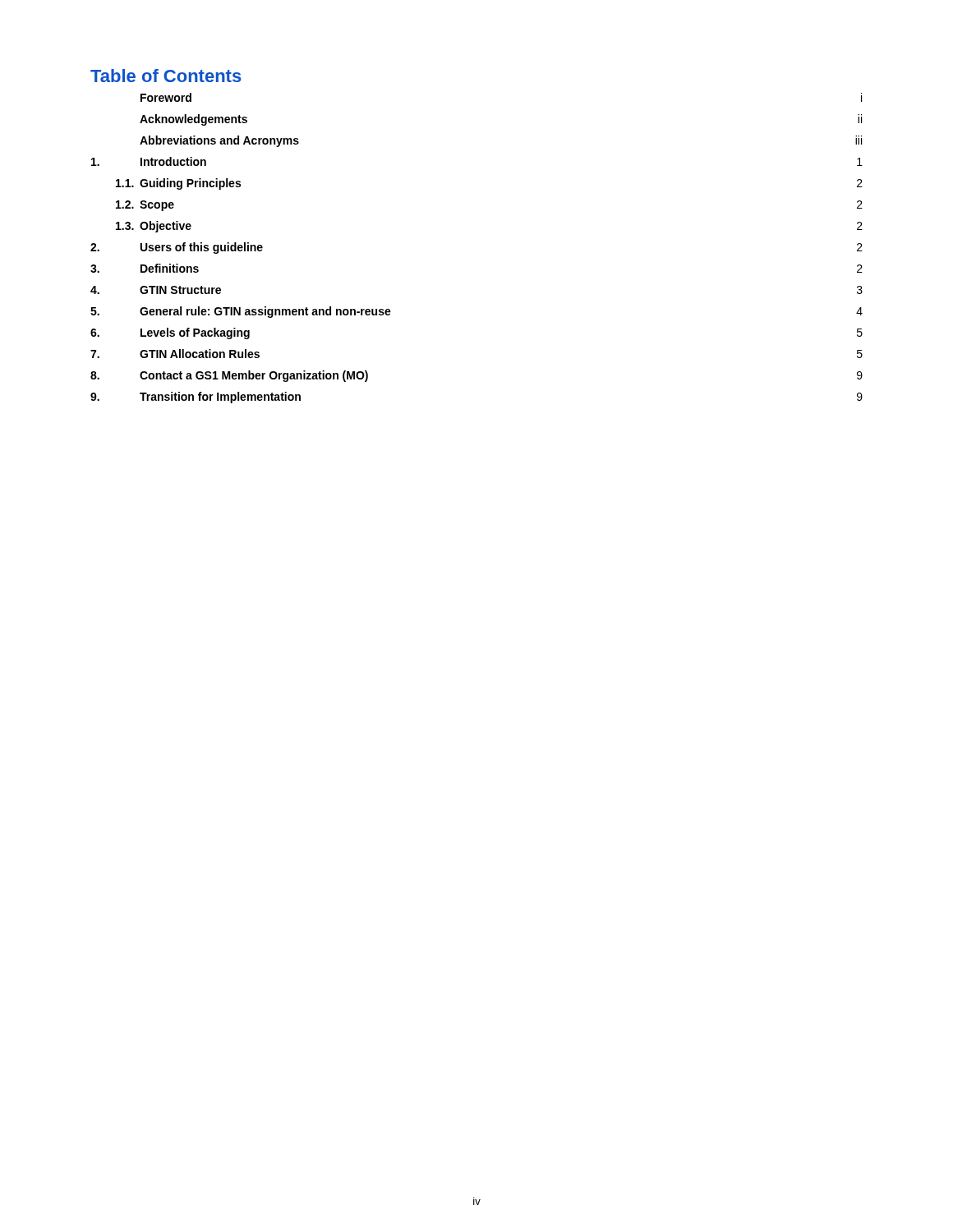Click the title
The image size is (953, 1232).
(x=166, y=76)
